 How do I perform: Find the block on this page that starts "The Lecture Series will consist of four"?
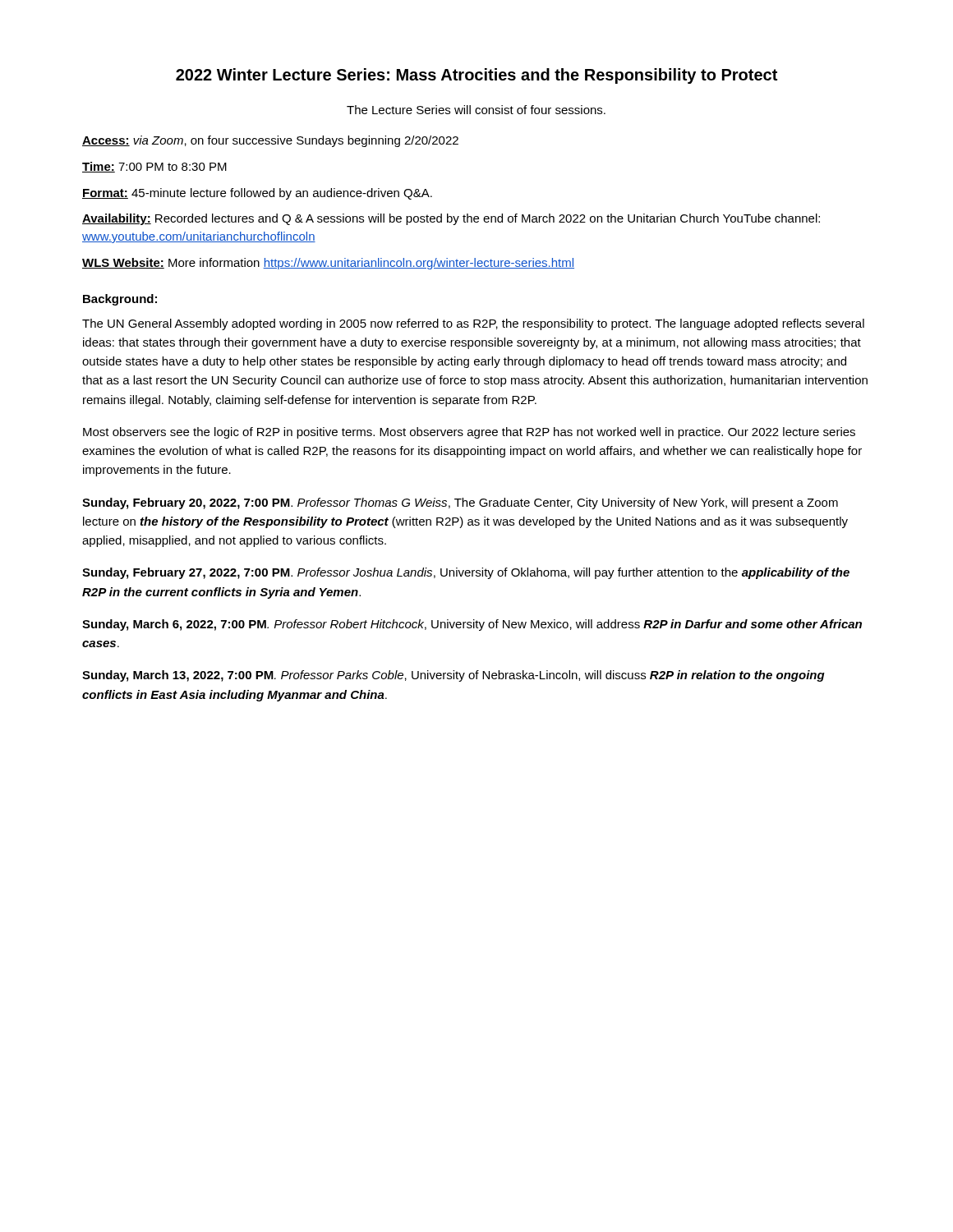pos(476,110)
